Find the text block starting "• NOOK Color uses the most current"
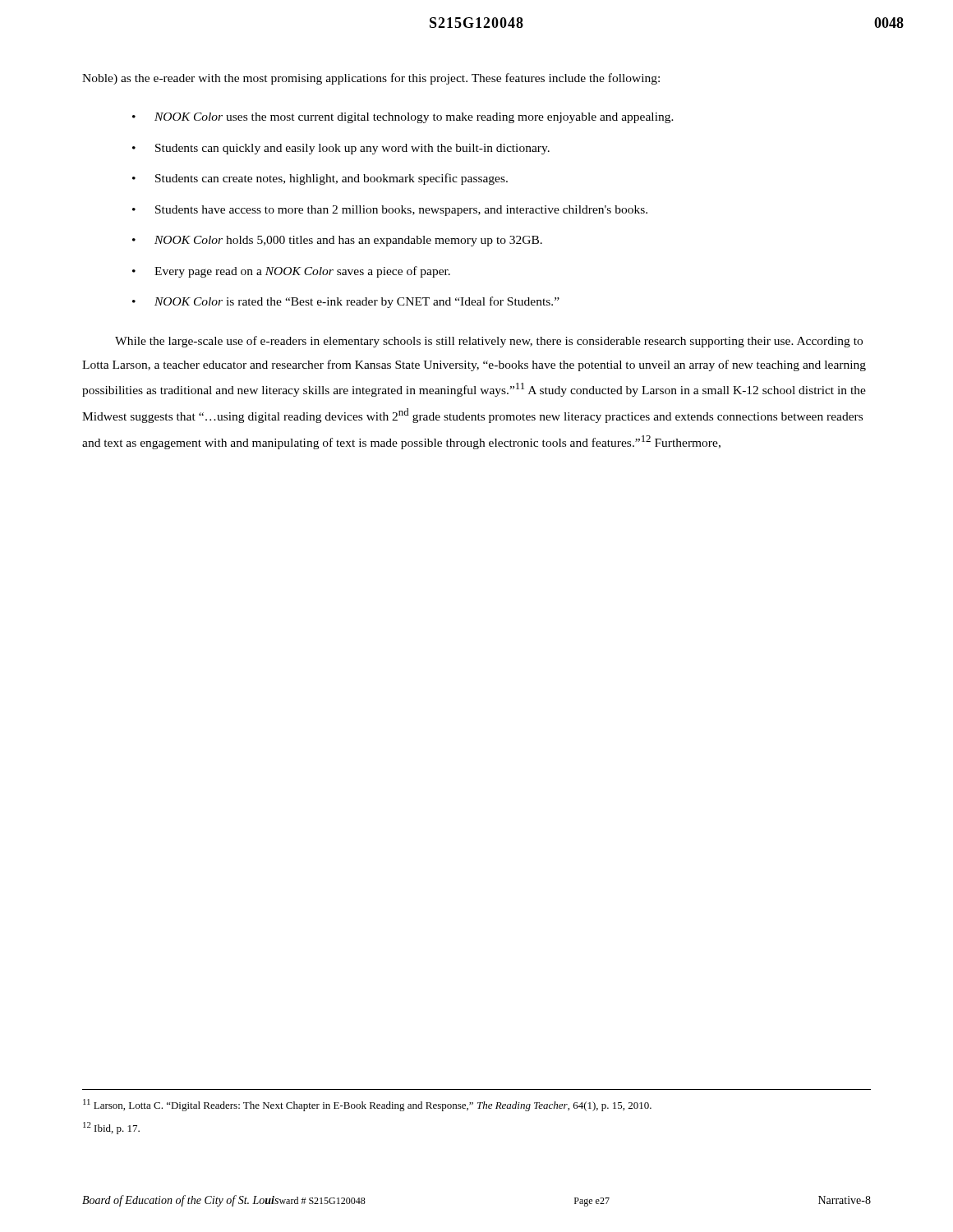This screenshot has width=953, height=1232. (403, 117)
